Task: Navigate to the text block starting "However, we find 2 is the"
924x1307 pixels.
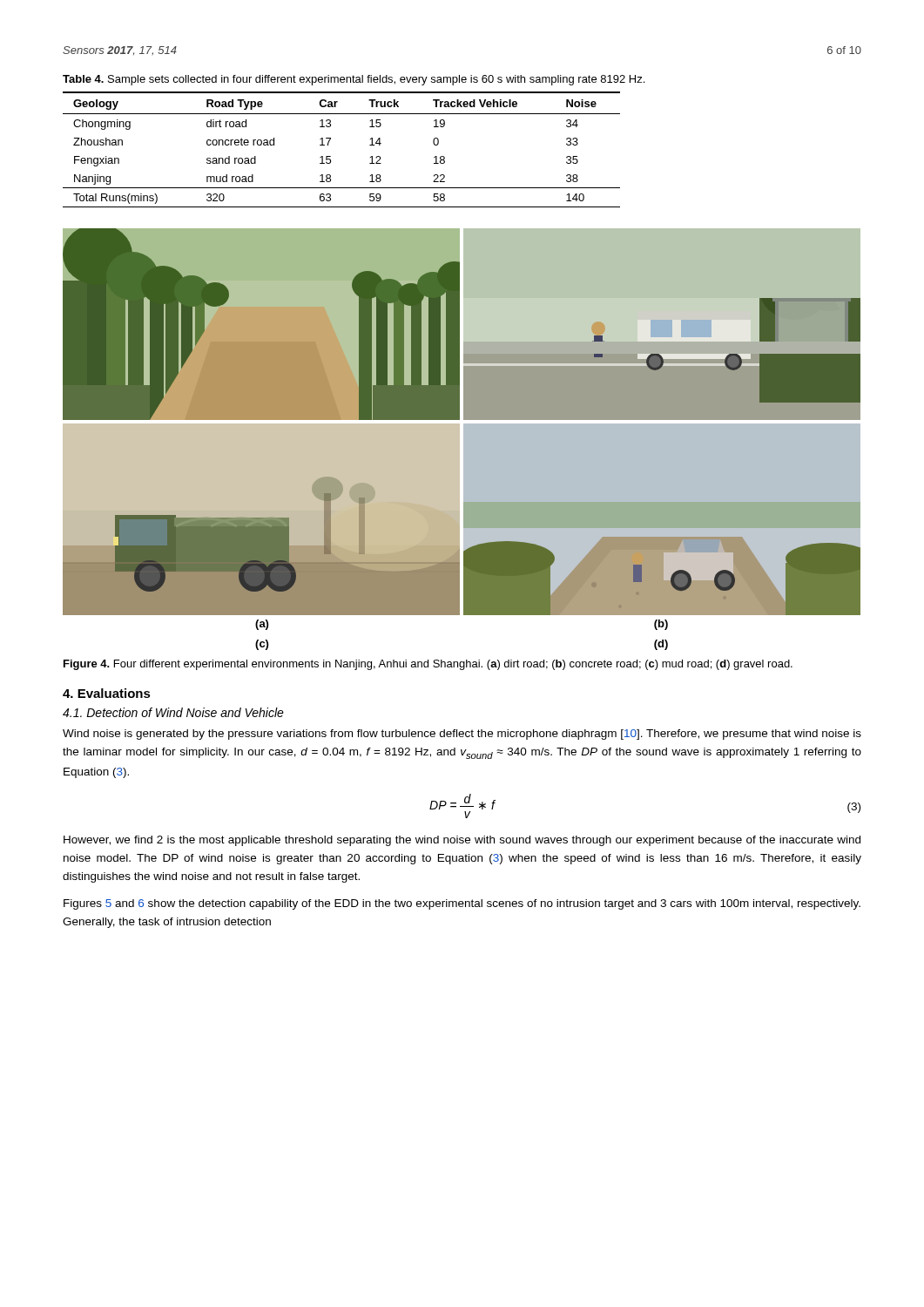Action: coord(462,858)
